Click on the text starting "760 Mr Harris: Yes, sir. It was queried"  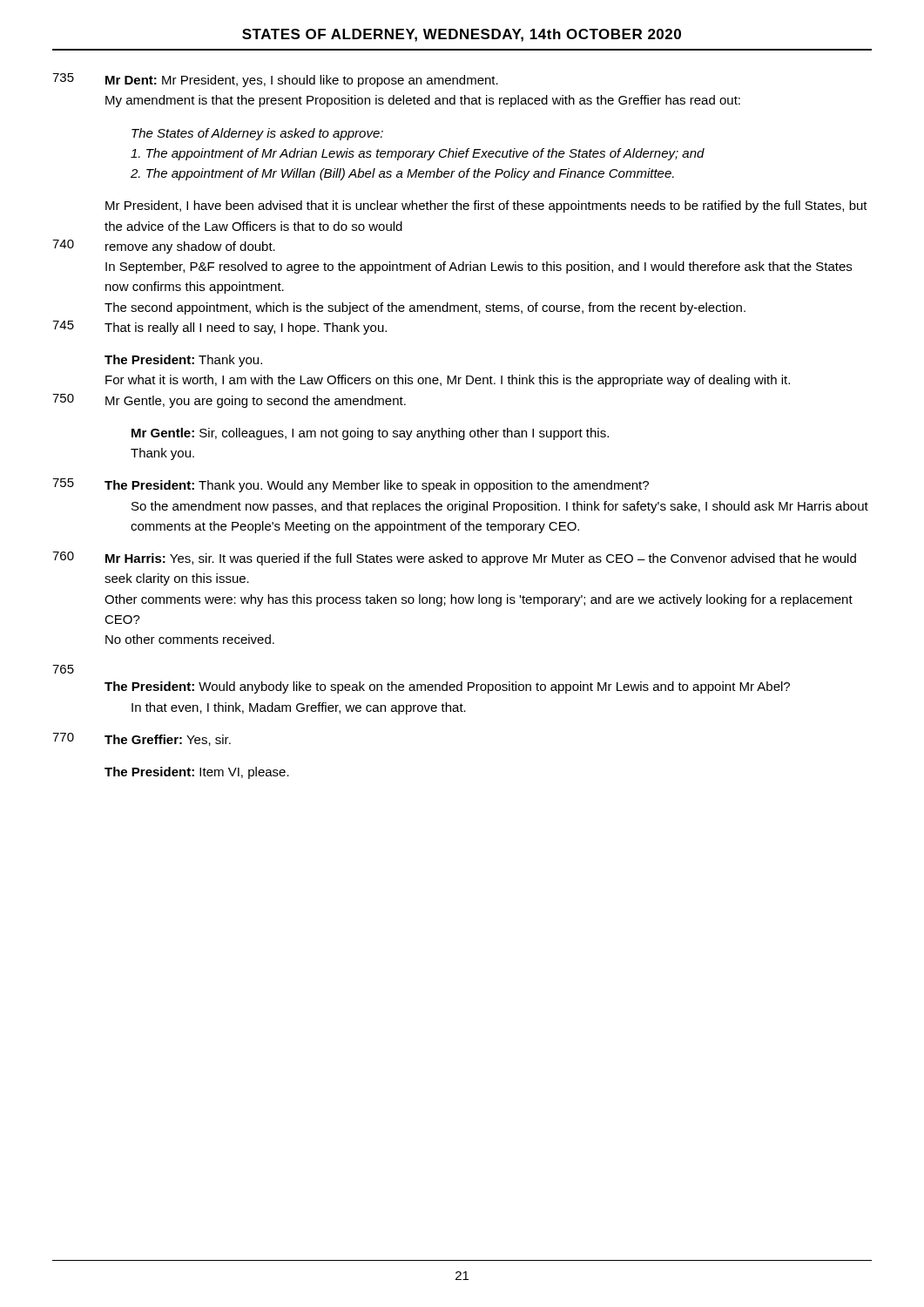click(x=462, y=605)
